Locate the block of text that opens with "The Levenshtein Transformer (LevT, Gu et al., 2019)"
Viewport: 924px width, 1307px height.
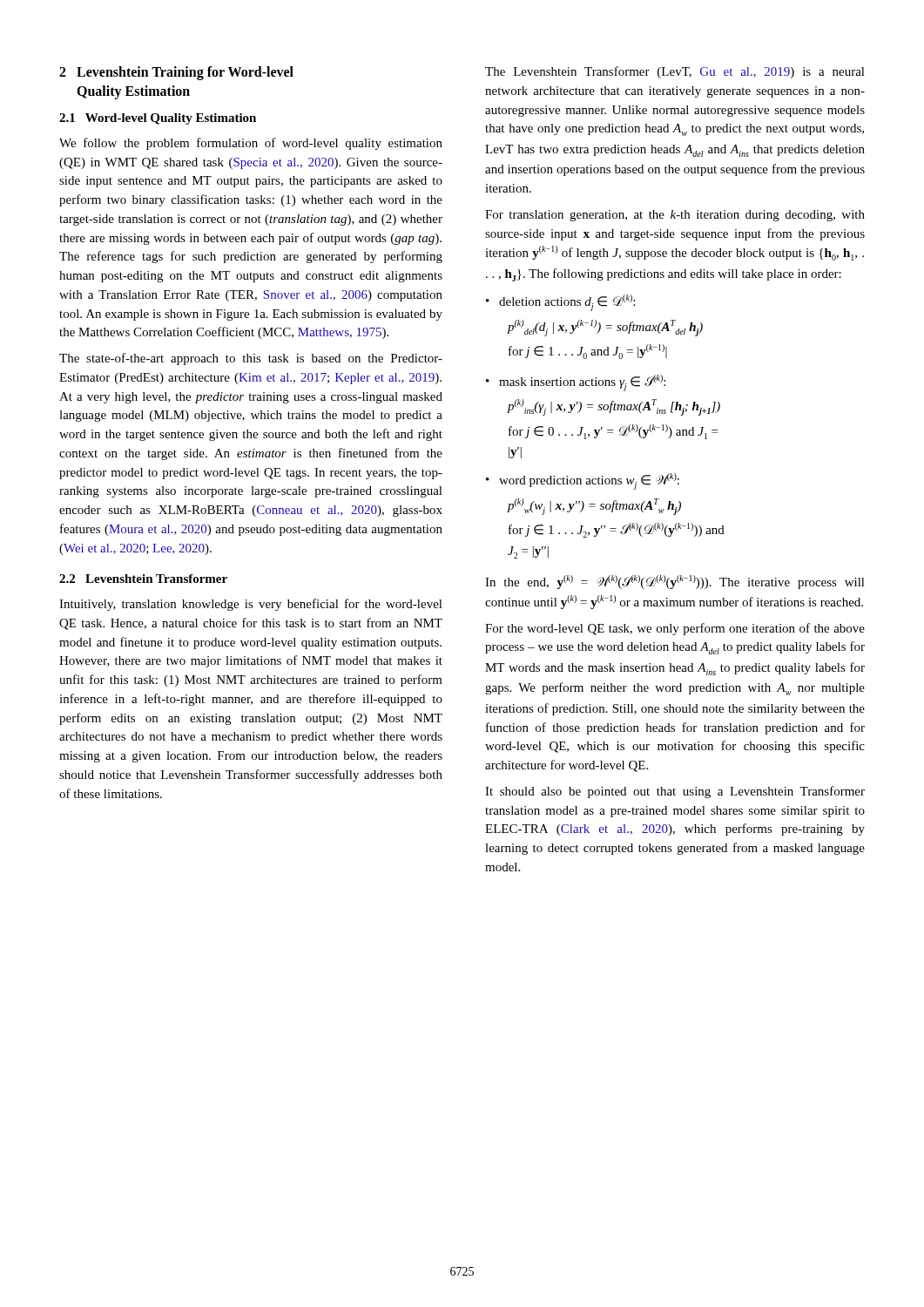pyautogui.click(x=675, y=131)
